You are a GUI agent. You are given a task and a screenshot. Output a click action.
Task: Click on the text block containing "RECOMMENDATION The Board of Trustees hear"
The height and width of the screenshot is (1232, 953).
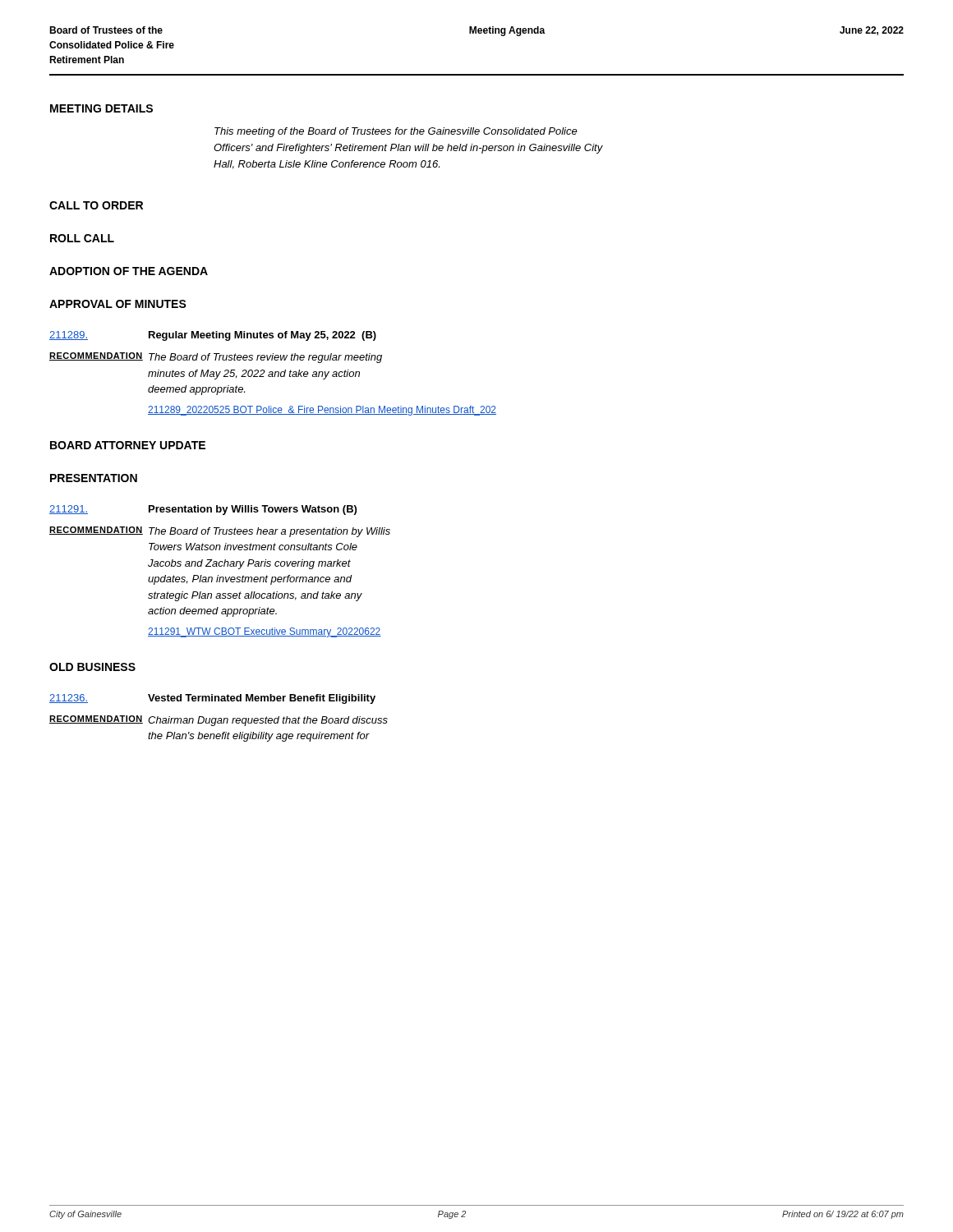(x=220, y=532)
